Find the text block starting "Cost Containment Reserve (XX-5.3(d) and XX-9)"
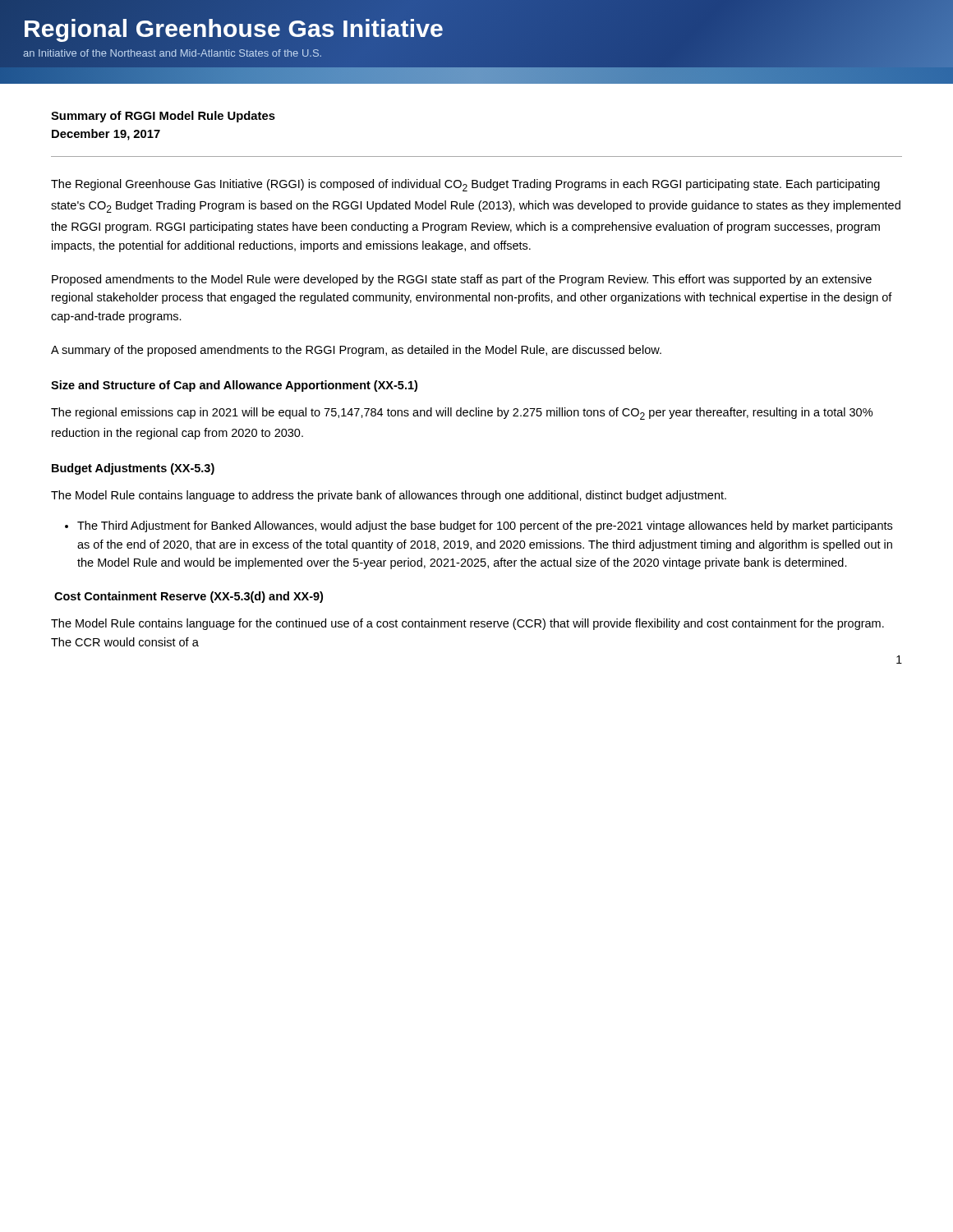The height and width of the screenshot is (1232, 953). pos(187,596)
